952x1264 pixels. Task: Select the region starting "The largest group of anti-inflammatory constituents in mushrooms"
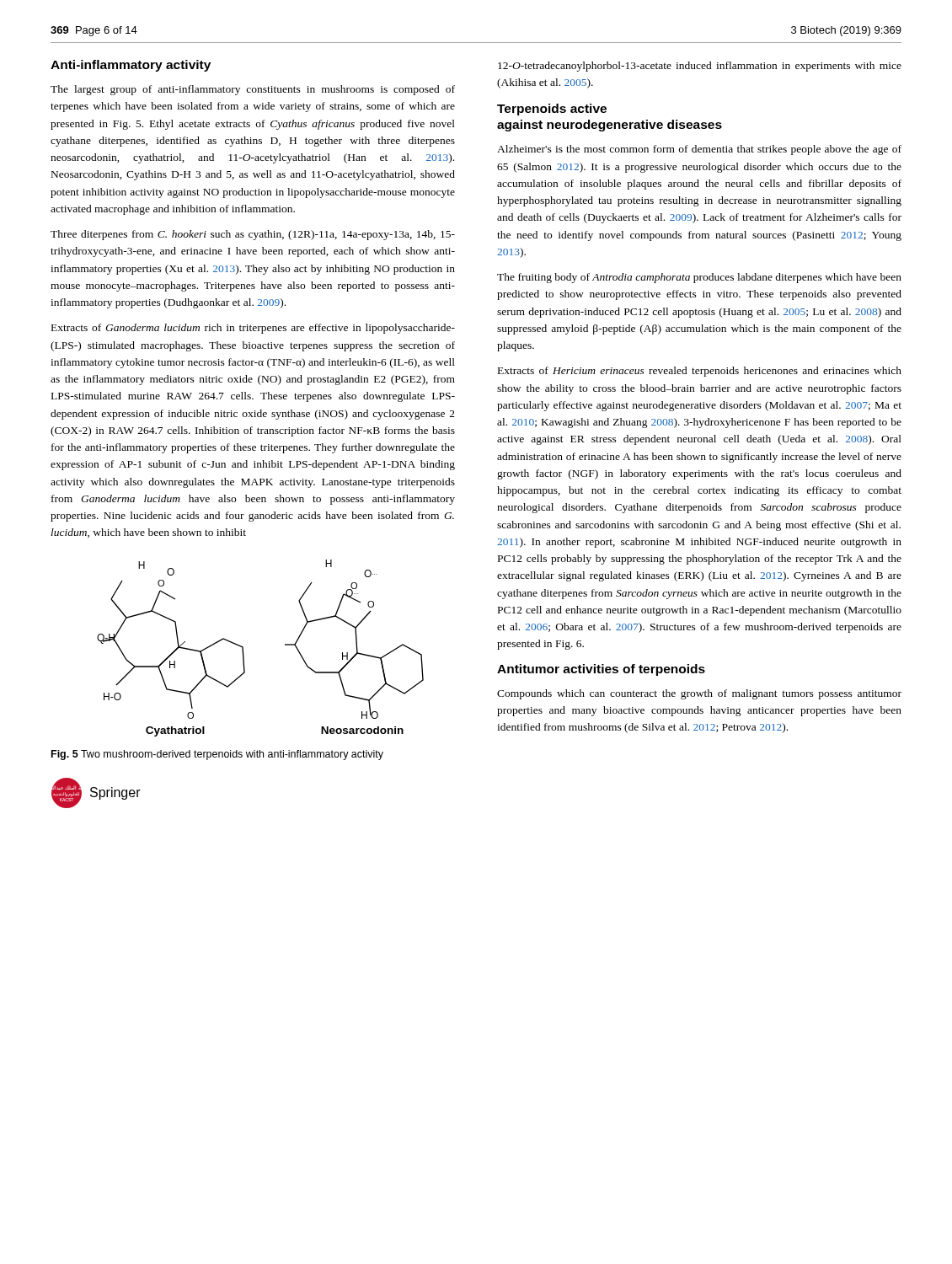coord(253,149)
